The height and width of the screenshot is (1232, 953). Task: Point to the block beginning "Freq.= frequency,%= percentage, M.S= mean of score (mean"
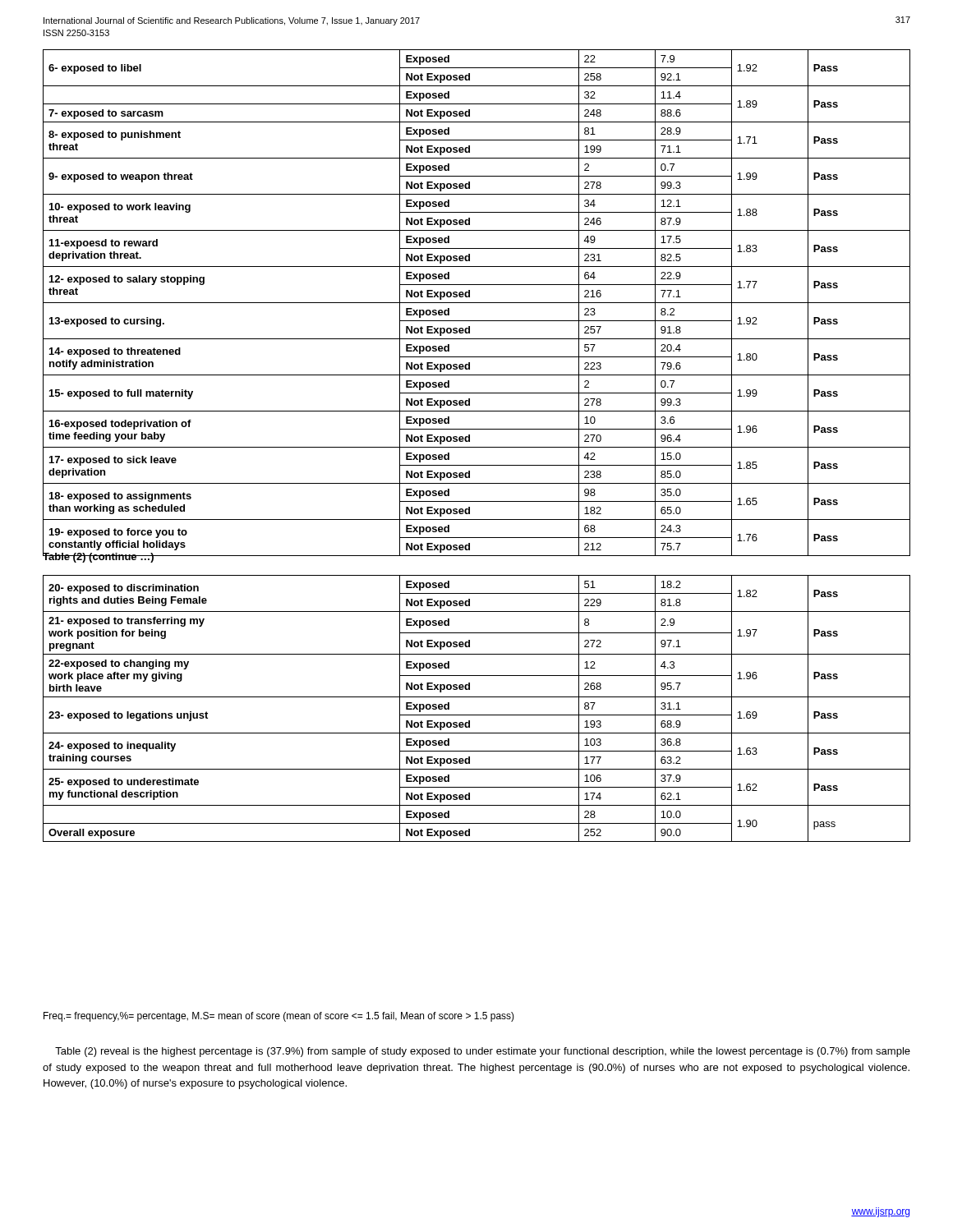pos(279,1016)
